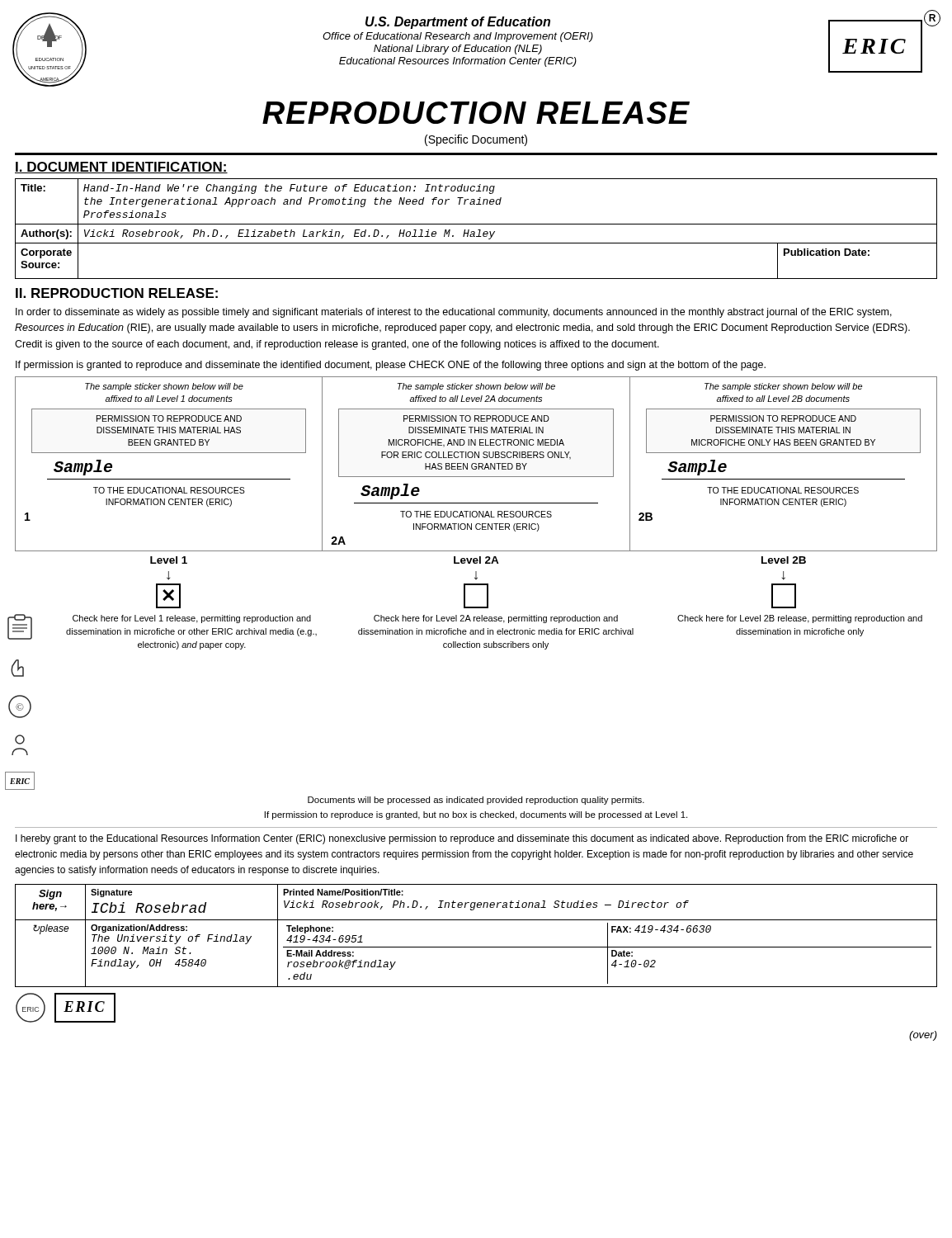This screenshot has width=952, height=1238.
Task: Find the text starting "I. DOCUMENT IDENTIFICATION:"
Action: (x=121, y=167)
